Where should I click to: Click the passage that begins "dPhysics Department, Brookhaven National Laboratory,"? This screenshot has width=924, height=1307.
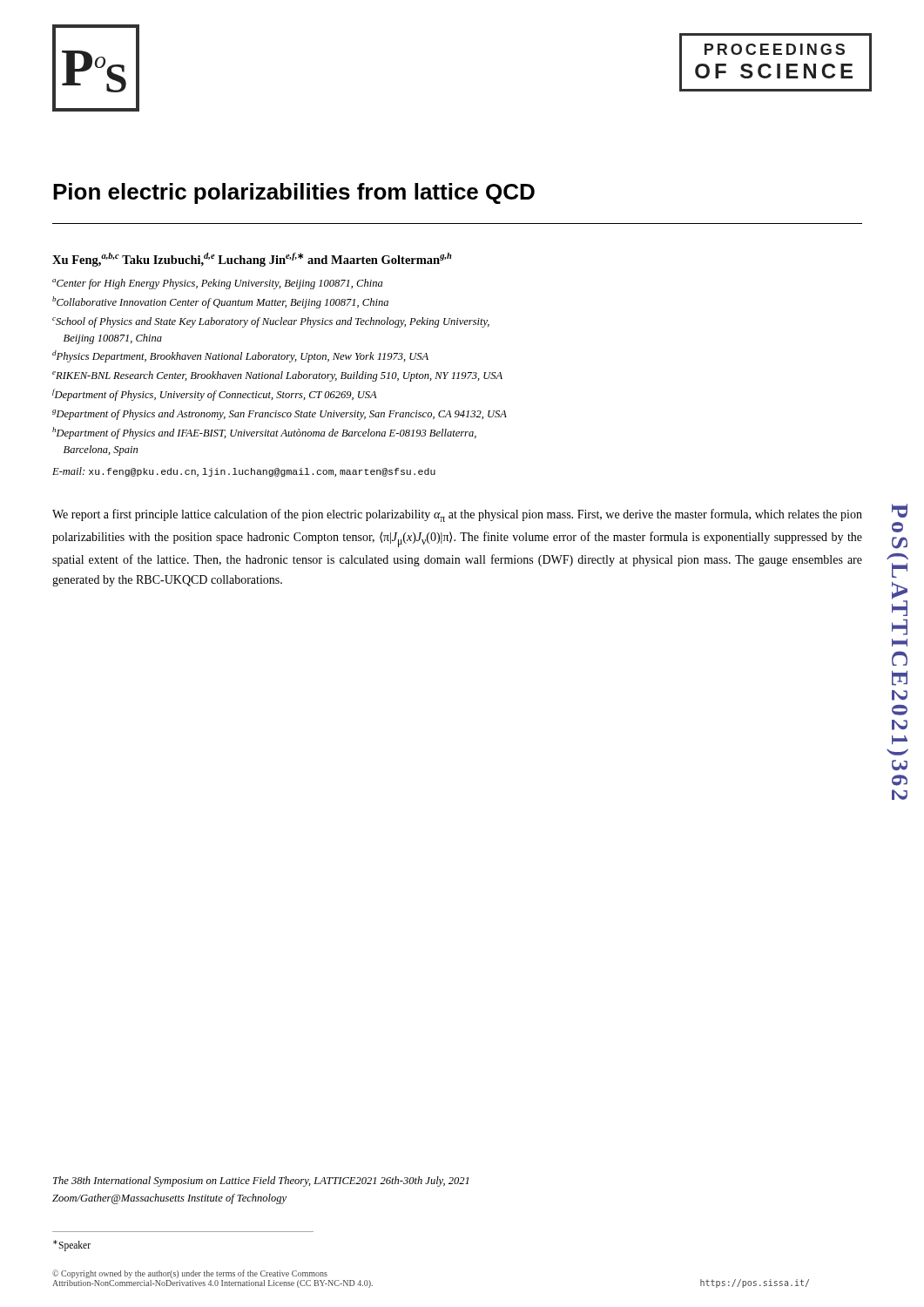click(240, 356)
